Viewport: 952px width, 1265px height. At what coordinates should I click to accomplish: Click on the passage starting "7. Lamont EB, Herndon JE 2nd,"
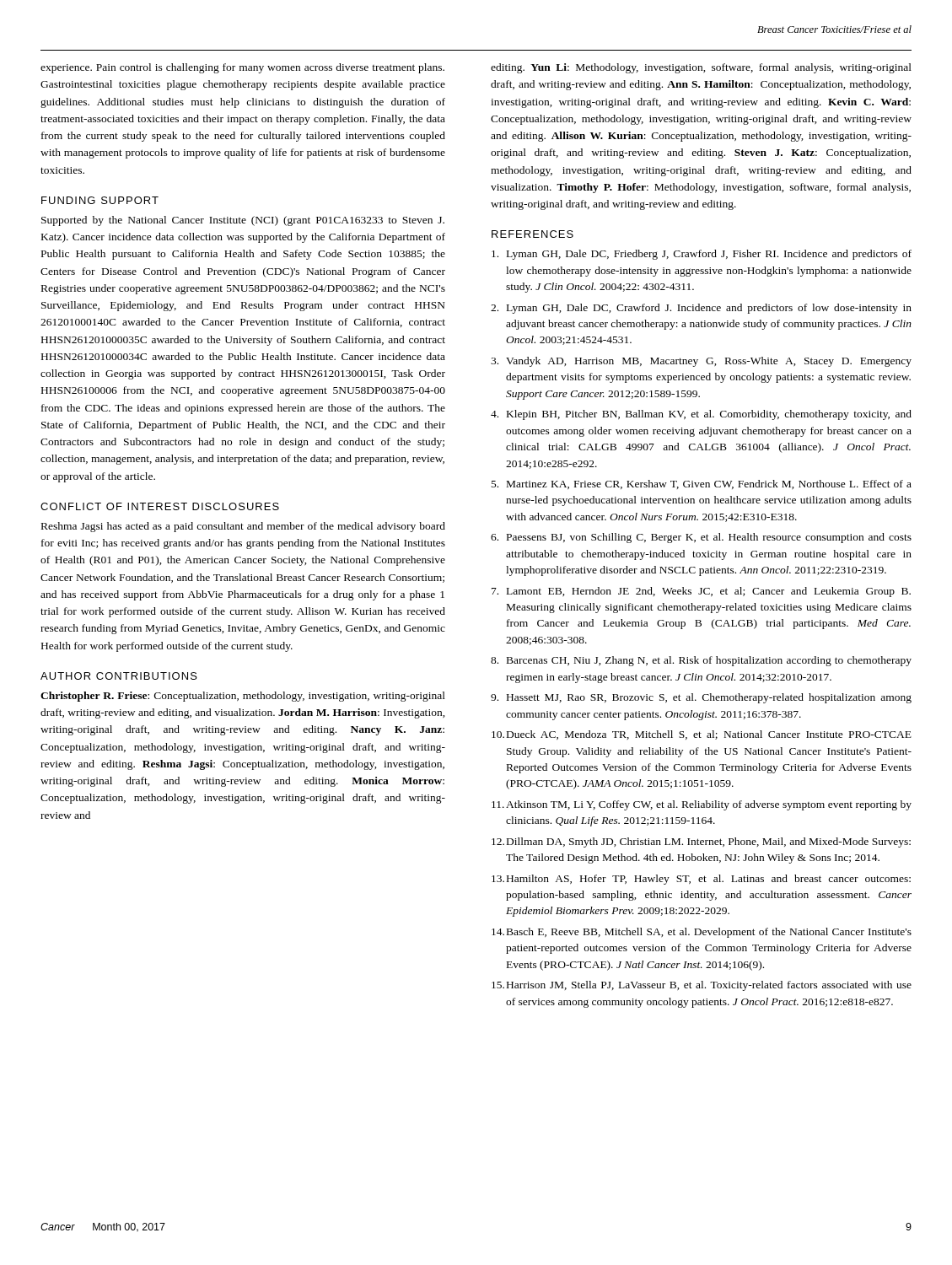click(x=701, y=615)
